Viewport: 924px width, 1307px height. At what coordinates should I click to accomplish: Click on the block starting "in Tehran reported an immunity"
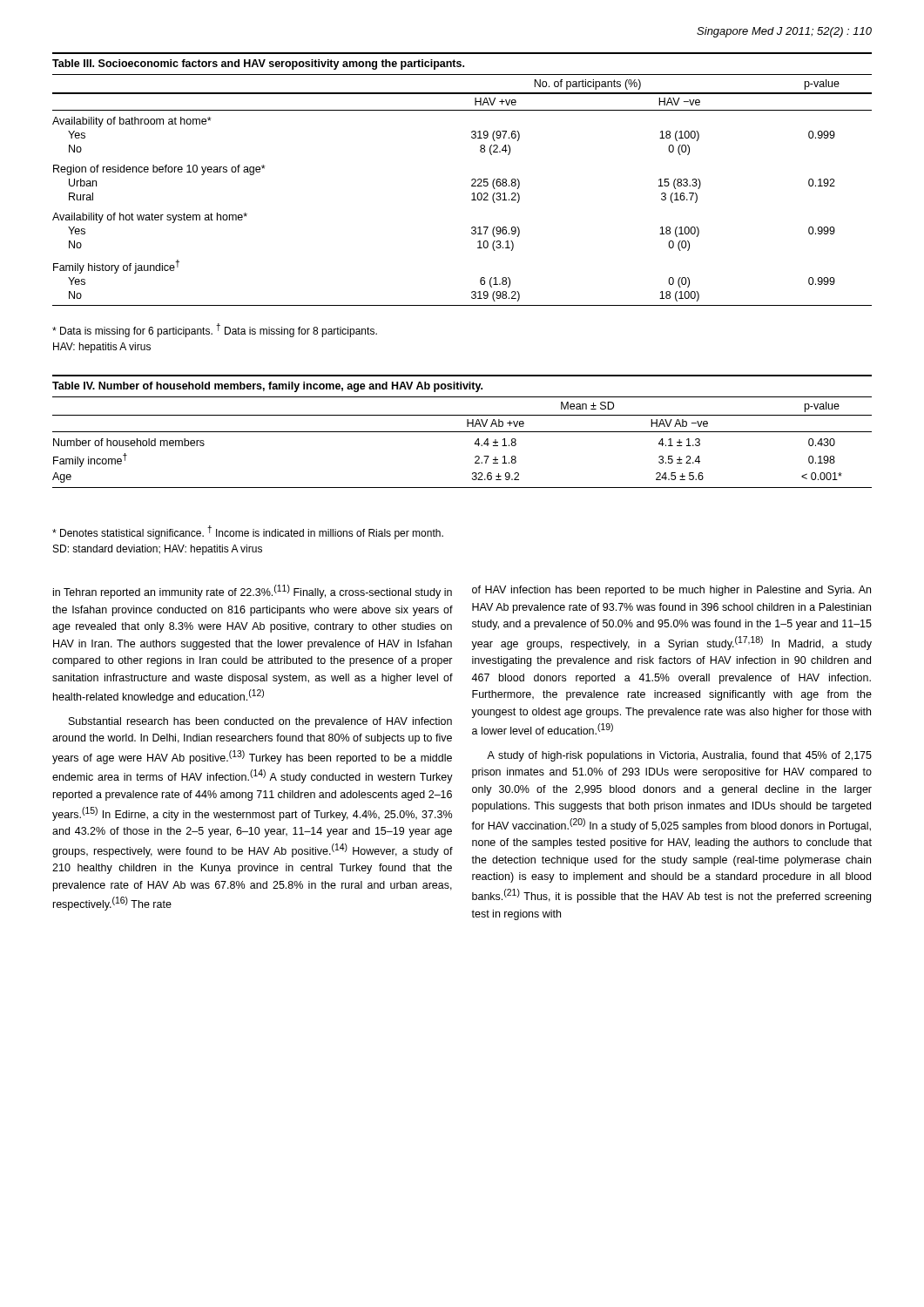tap(252, 748)
